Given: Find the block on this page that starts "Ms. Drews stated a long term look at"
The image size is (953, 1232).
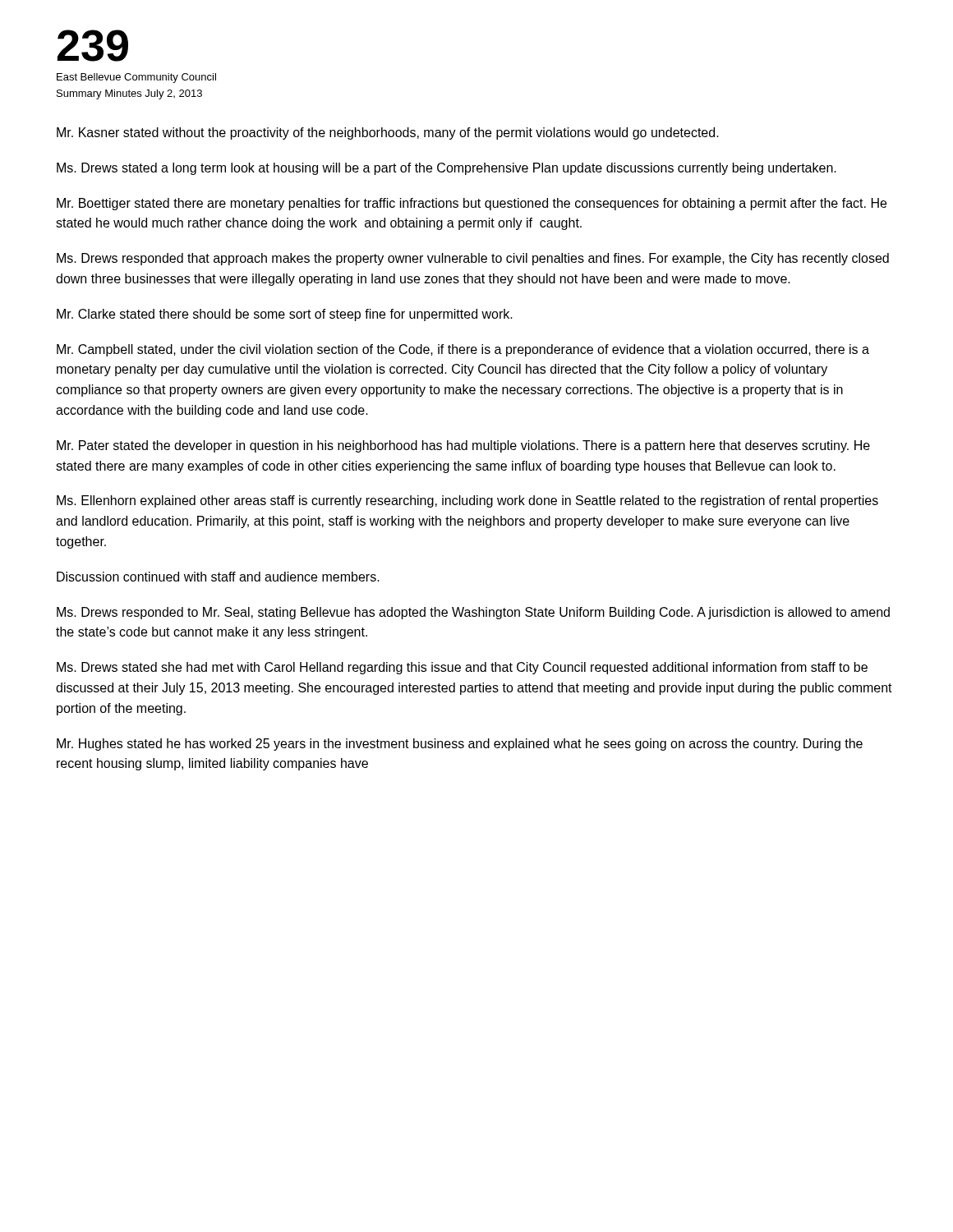Looking at the screenshot, I should 446,168.
